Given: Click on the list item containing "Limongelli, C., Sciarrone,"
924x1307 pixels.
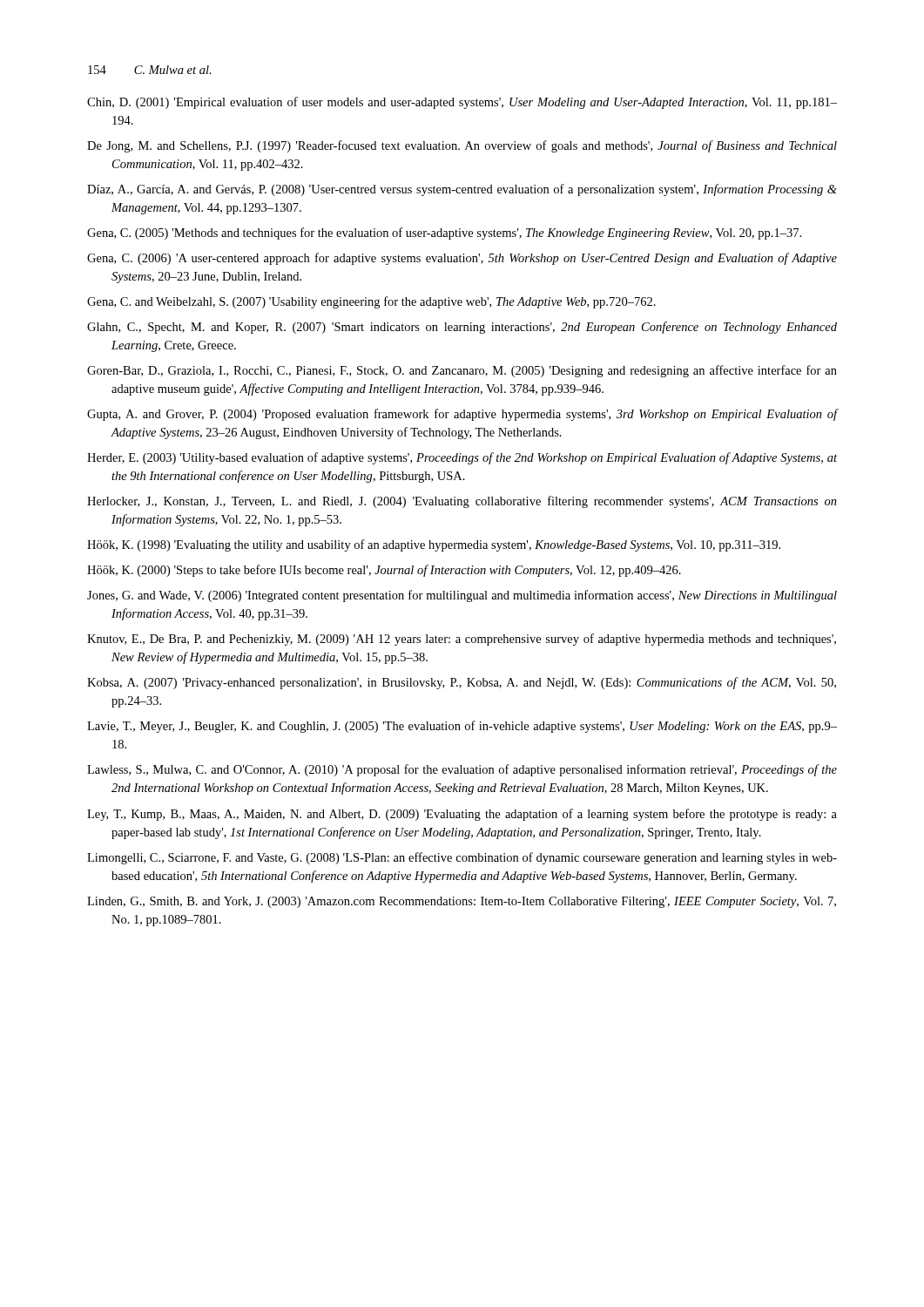Looking at the screenshot, I should (462, 866).
